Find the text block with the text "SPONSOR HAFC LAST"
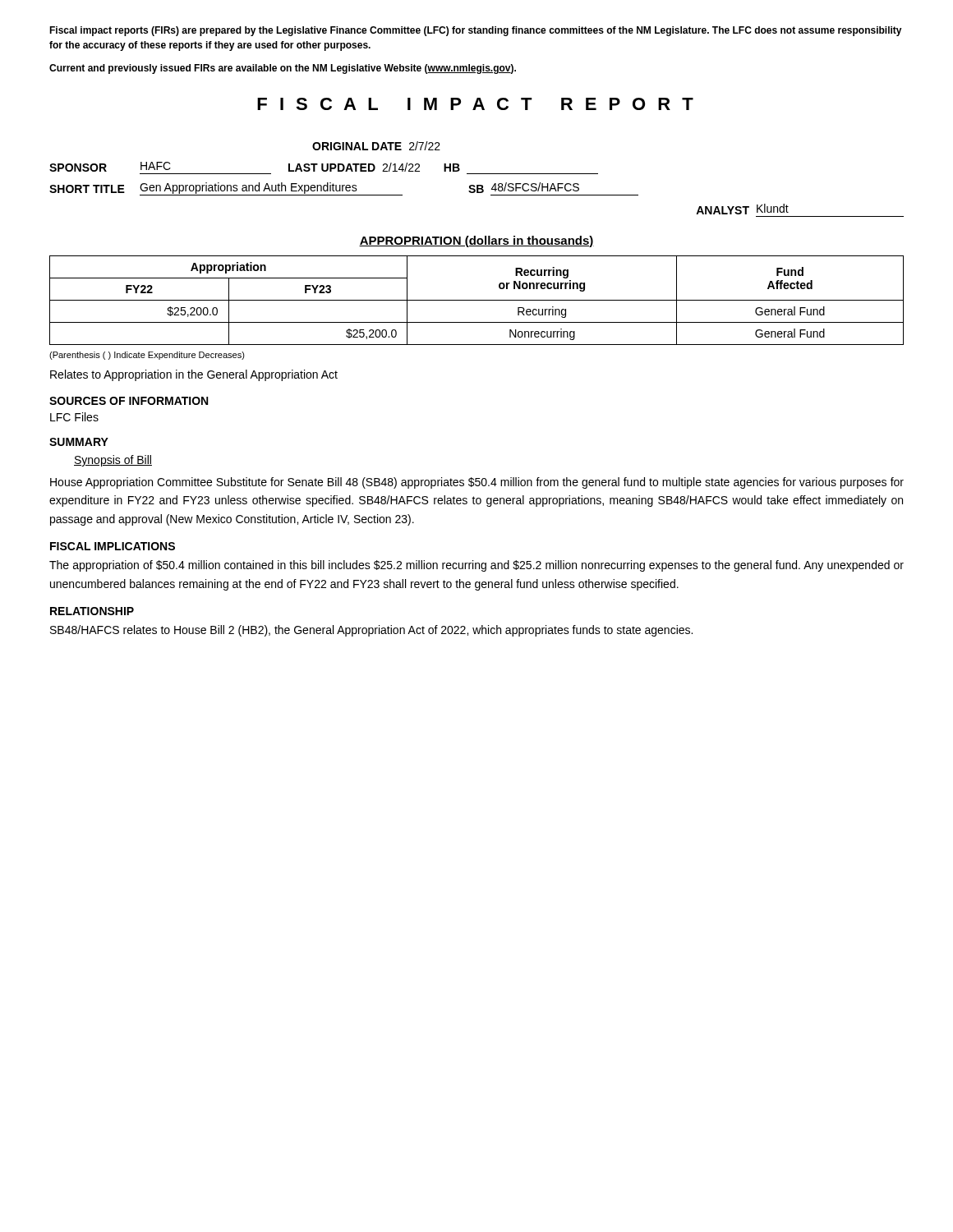 click(x=324, y=167)
